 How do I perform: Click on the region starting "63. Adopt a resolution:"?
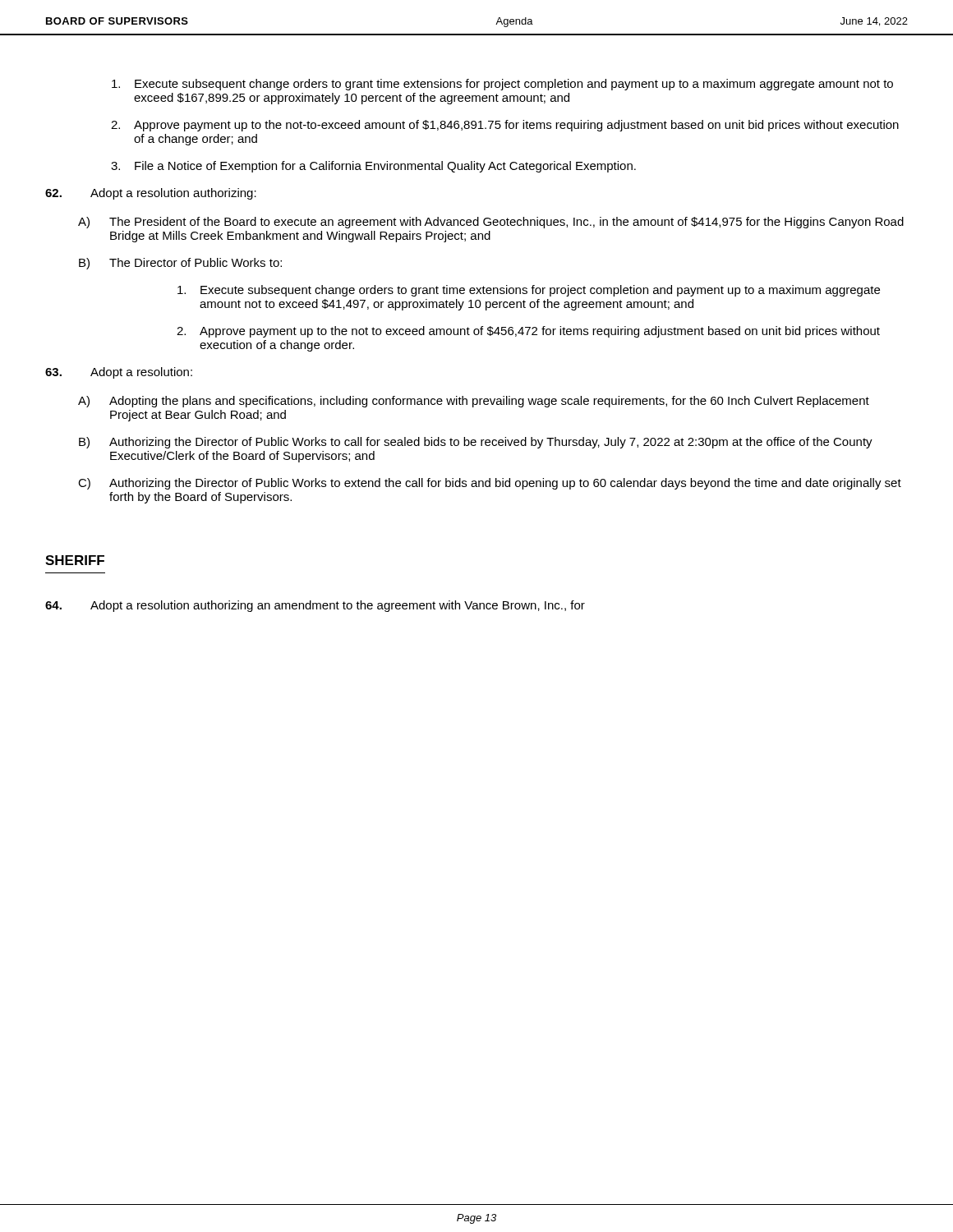point(119,373)
